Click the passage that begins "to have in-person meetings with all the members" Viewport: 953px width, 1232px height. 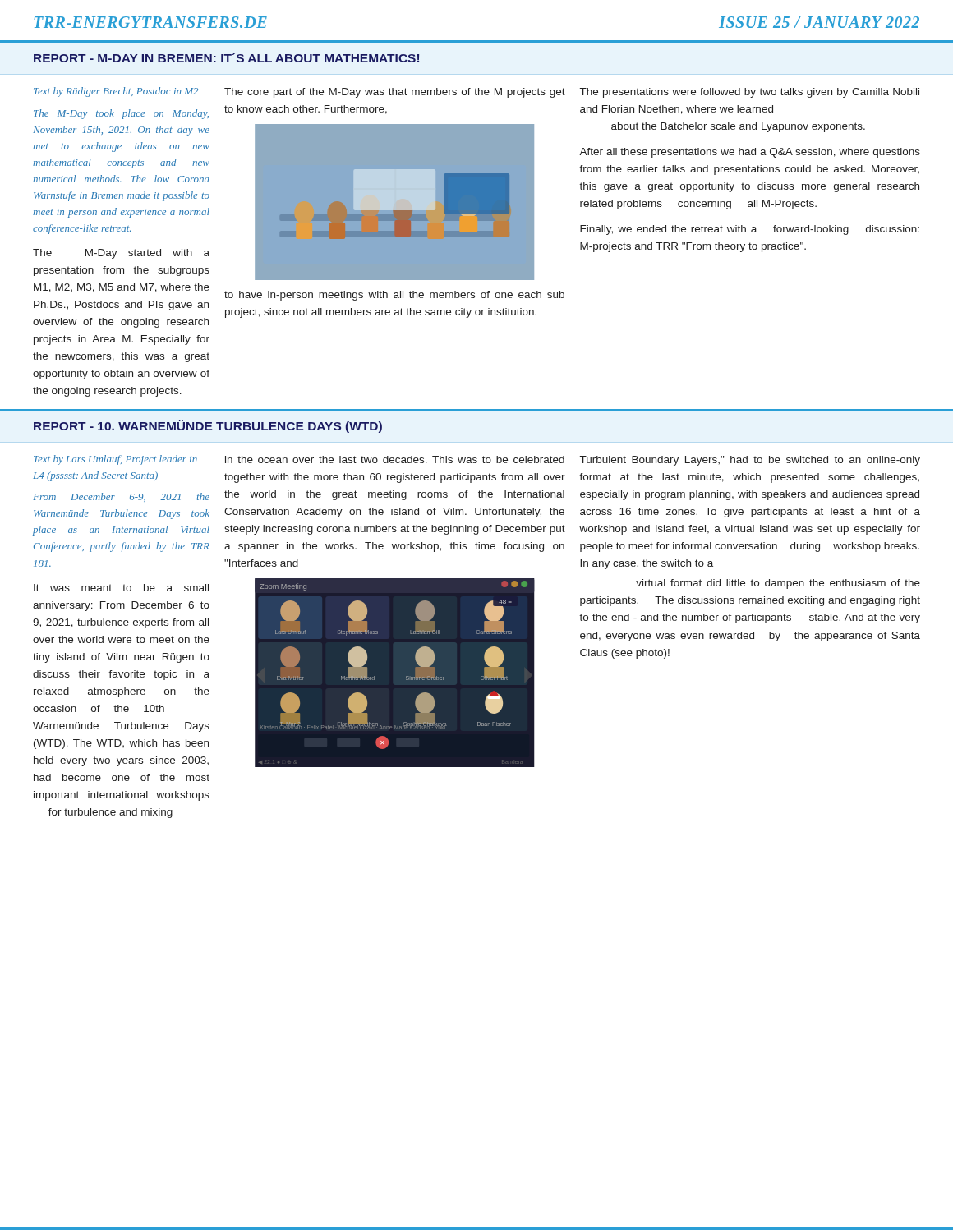pos(395,303)
